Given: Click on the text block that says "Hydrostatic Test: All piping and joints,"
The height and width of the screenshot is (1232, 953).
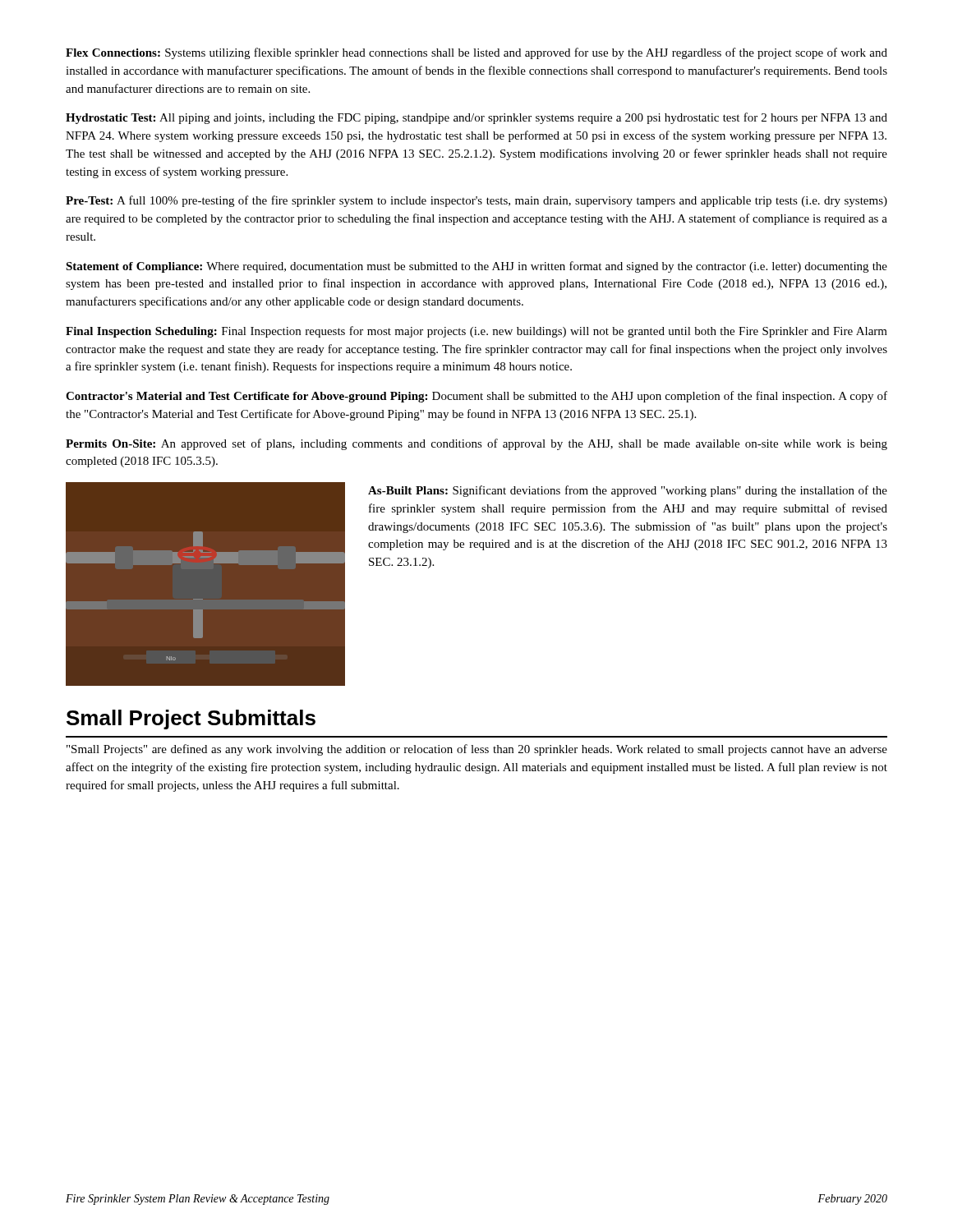Looking at the screenshot, I should point(476,144).
